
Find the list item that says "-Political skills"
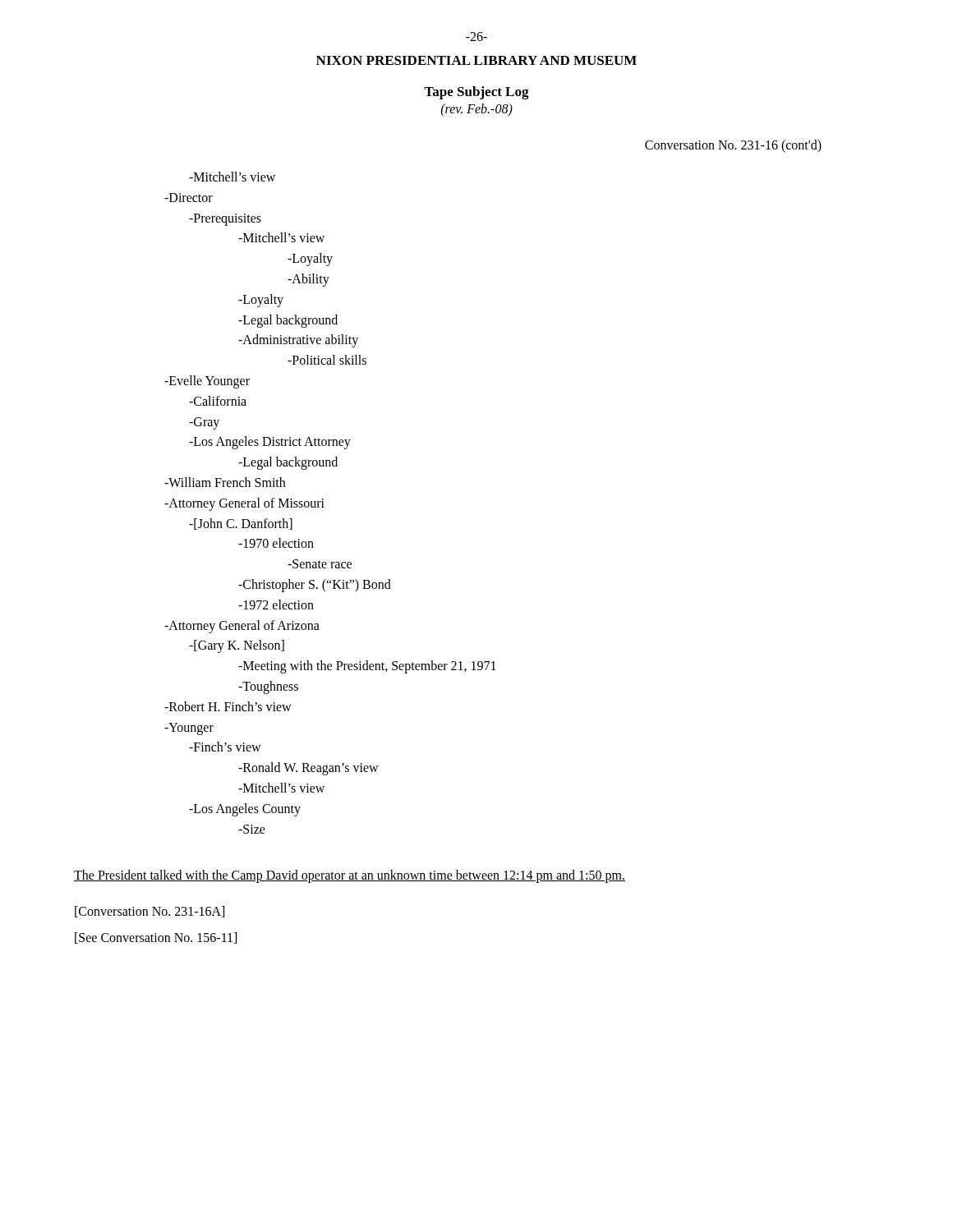pos(327,360)
